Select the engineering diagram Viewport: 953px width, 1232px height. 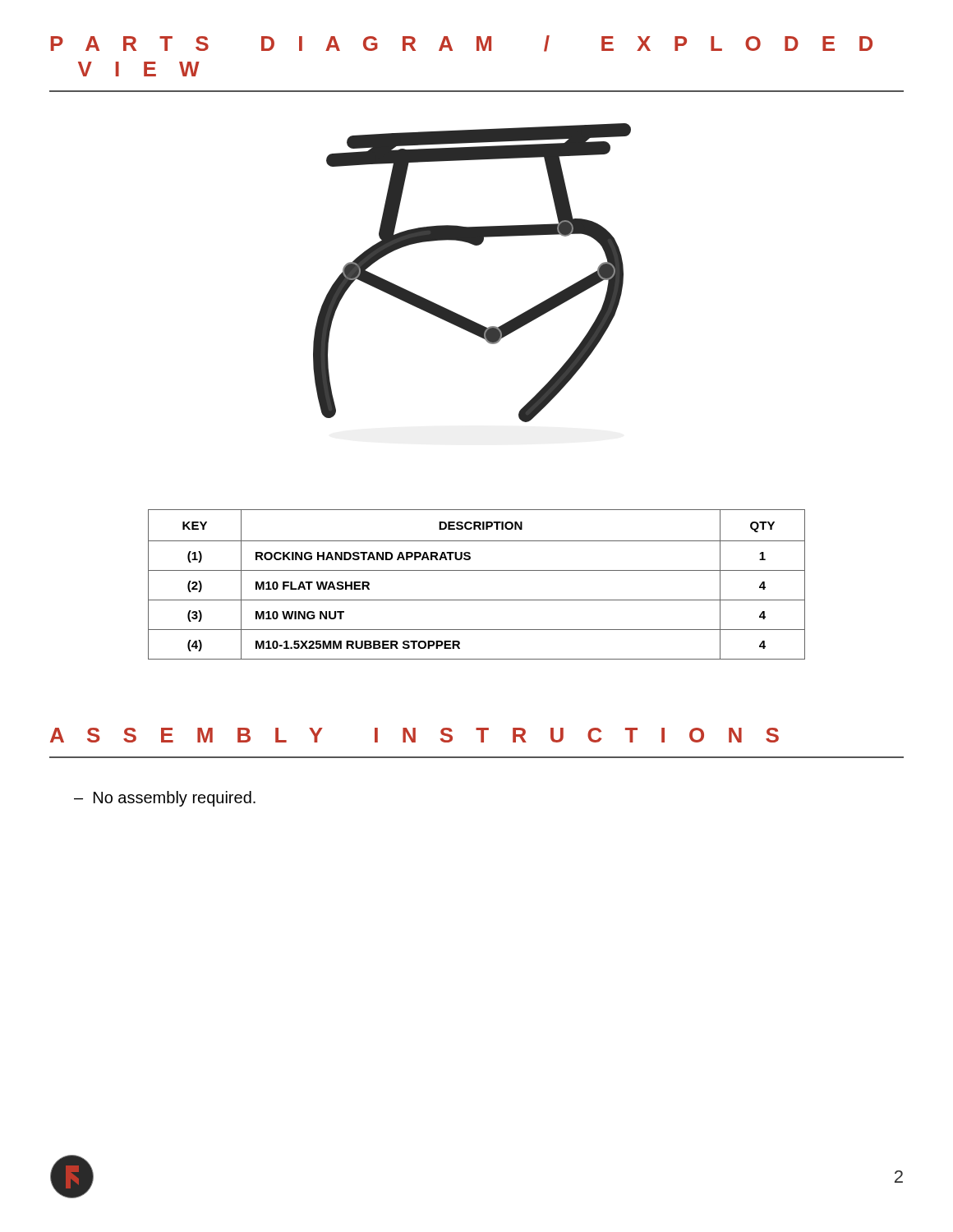pyautogui.click(x=476, y=279)
